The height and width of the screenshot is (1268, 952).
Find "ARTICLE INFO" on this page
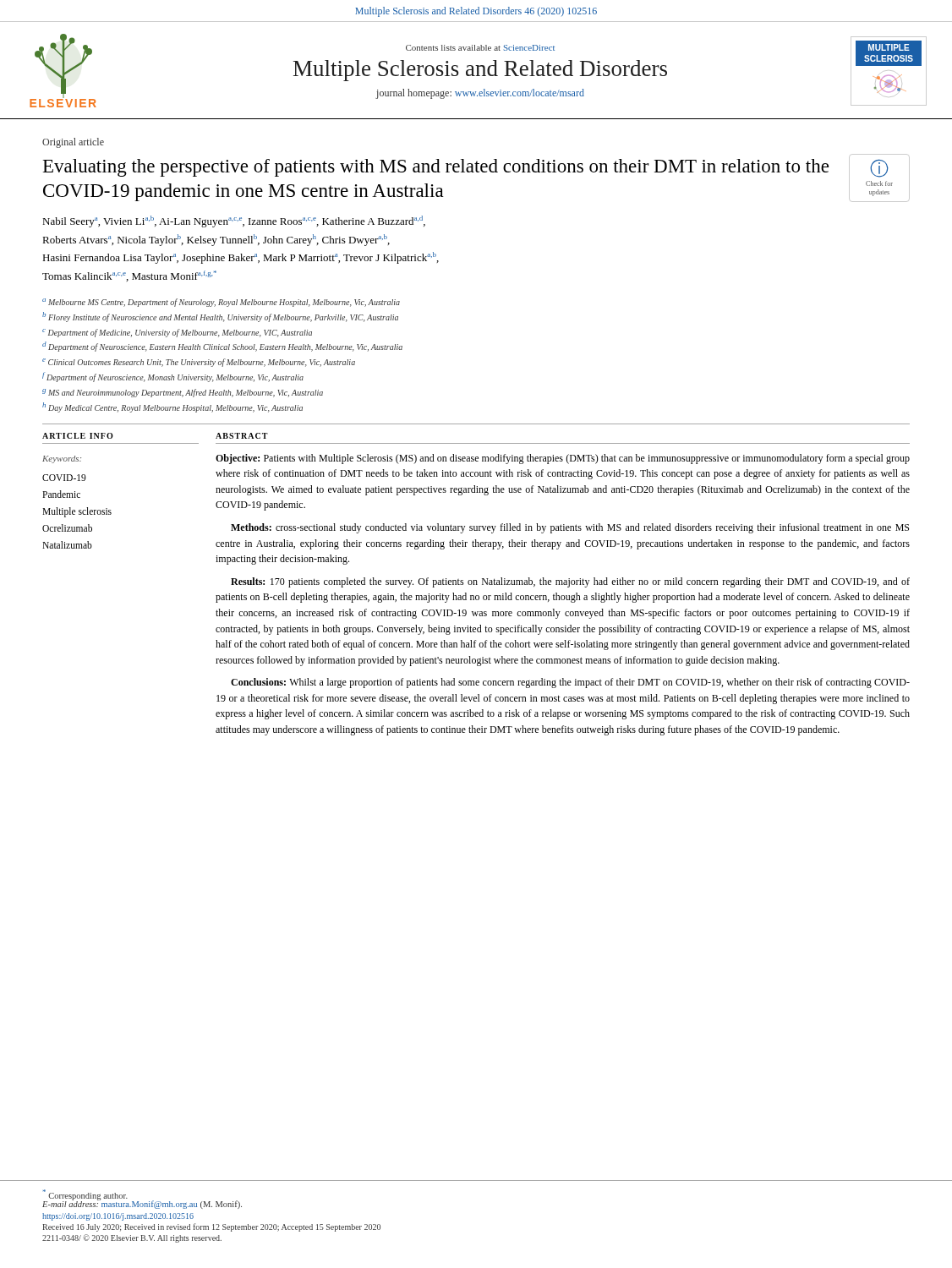78,435
